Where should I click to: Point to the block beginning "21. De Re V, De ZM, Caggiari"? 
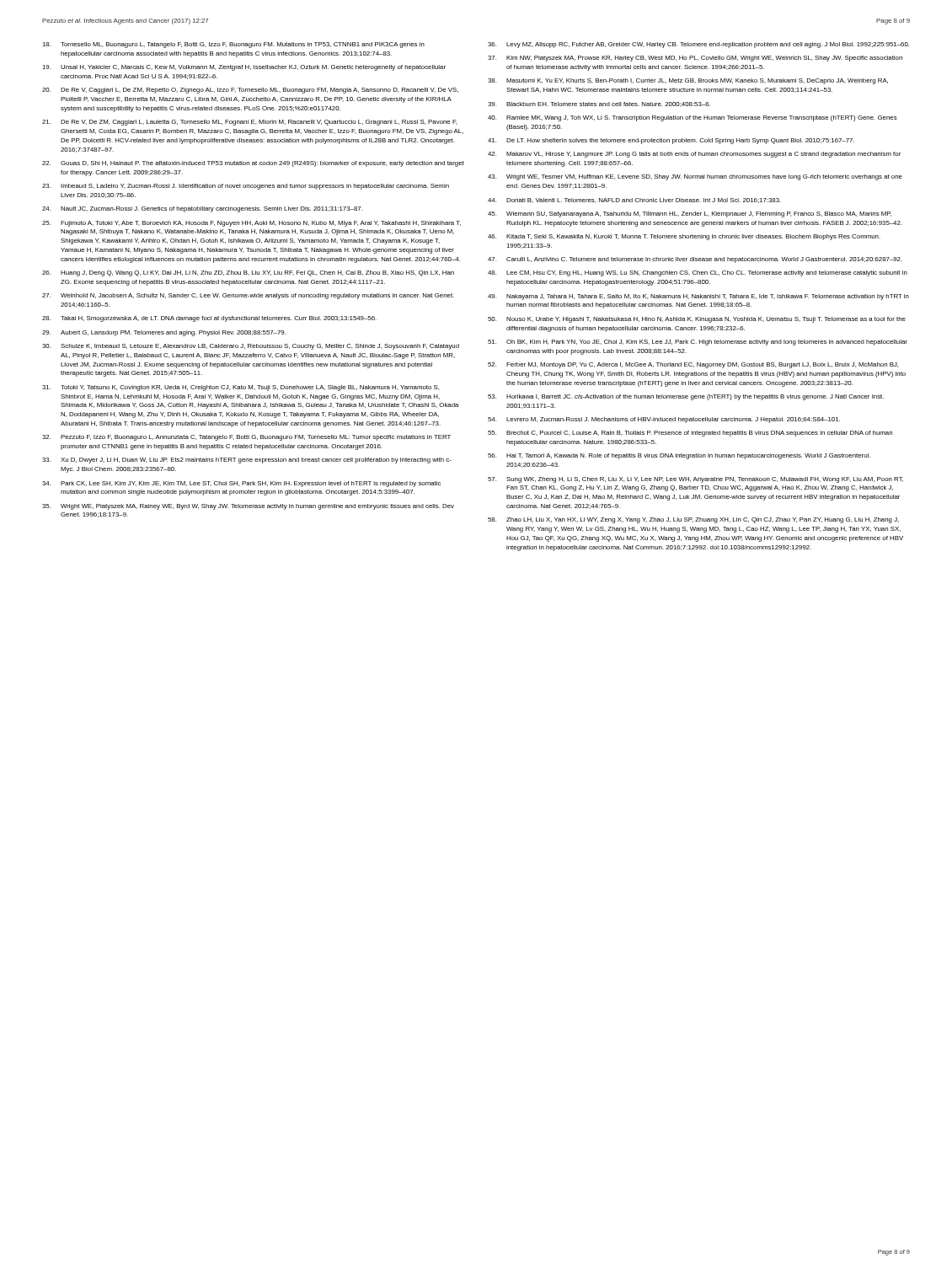[x=253, y=136]
